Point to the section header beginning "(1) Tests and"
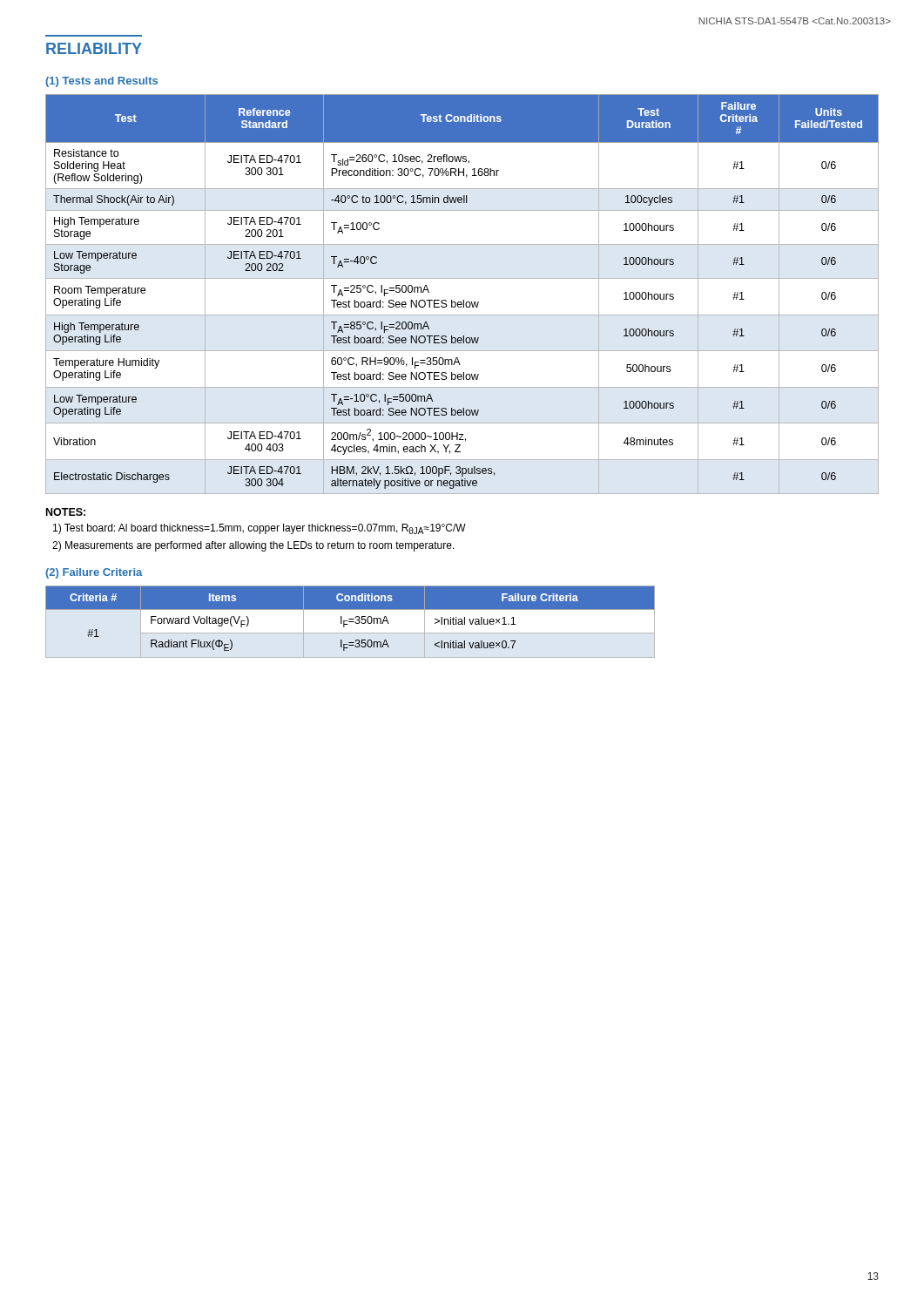Screen dimensions: 1307x924 point(102,81)
